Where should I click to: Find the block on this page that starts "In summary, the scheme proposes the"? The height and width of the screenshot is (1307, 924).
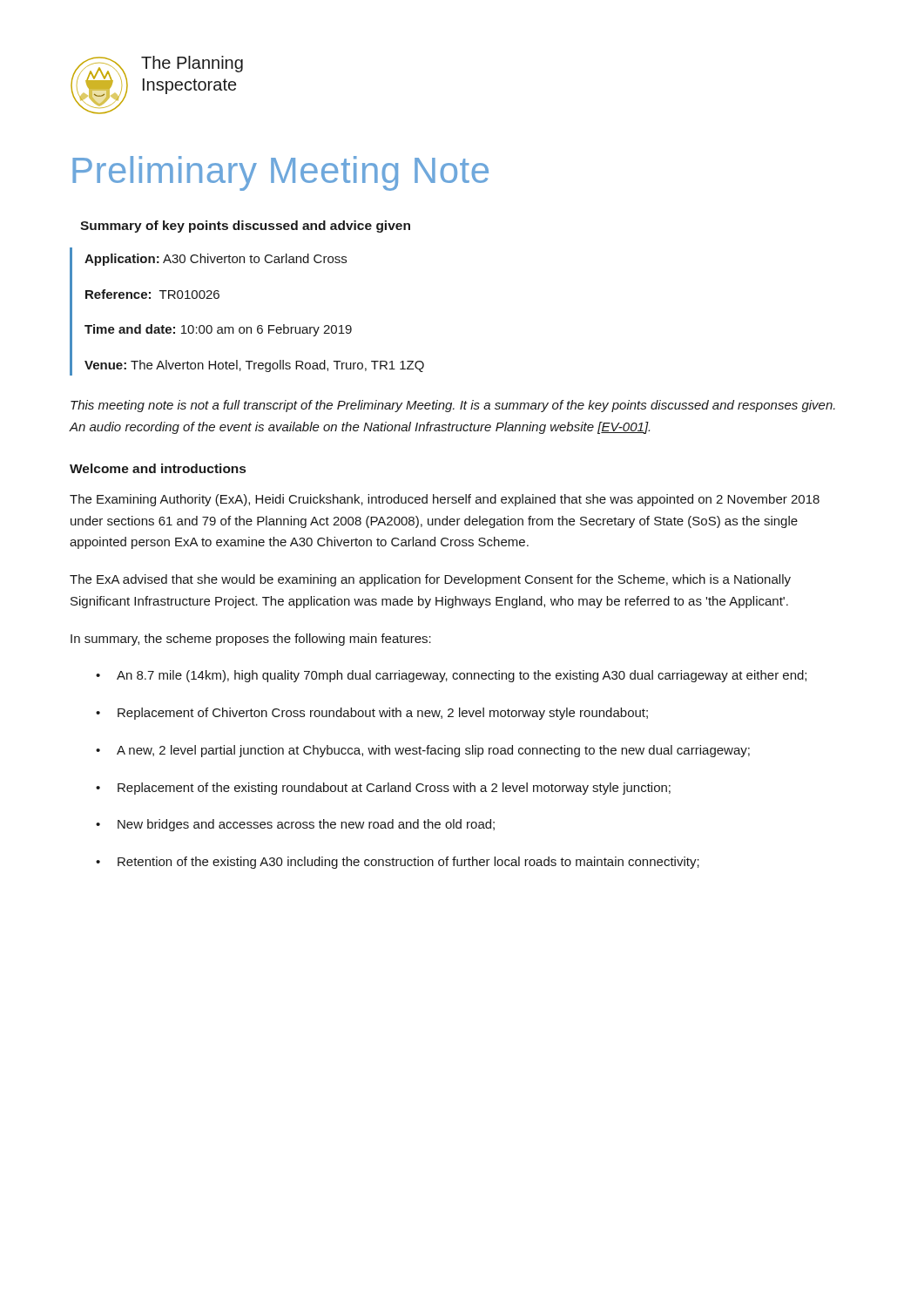(251, 638)
